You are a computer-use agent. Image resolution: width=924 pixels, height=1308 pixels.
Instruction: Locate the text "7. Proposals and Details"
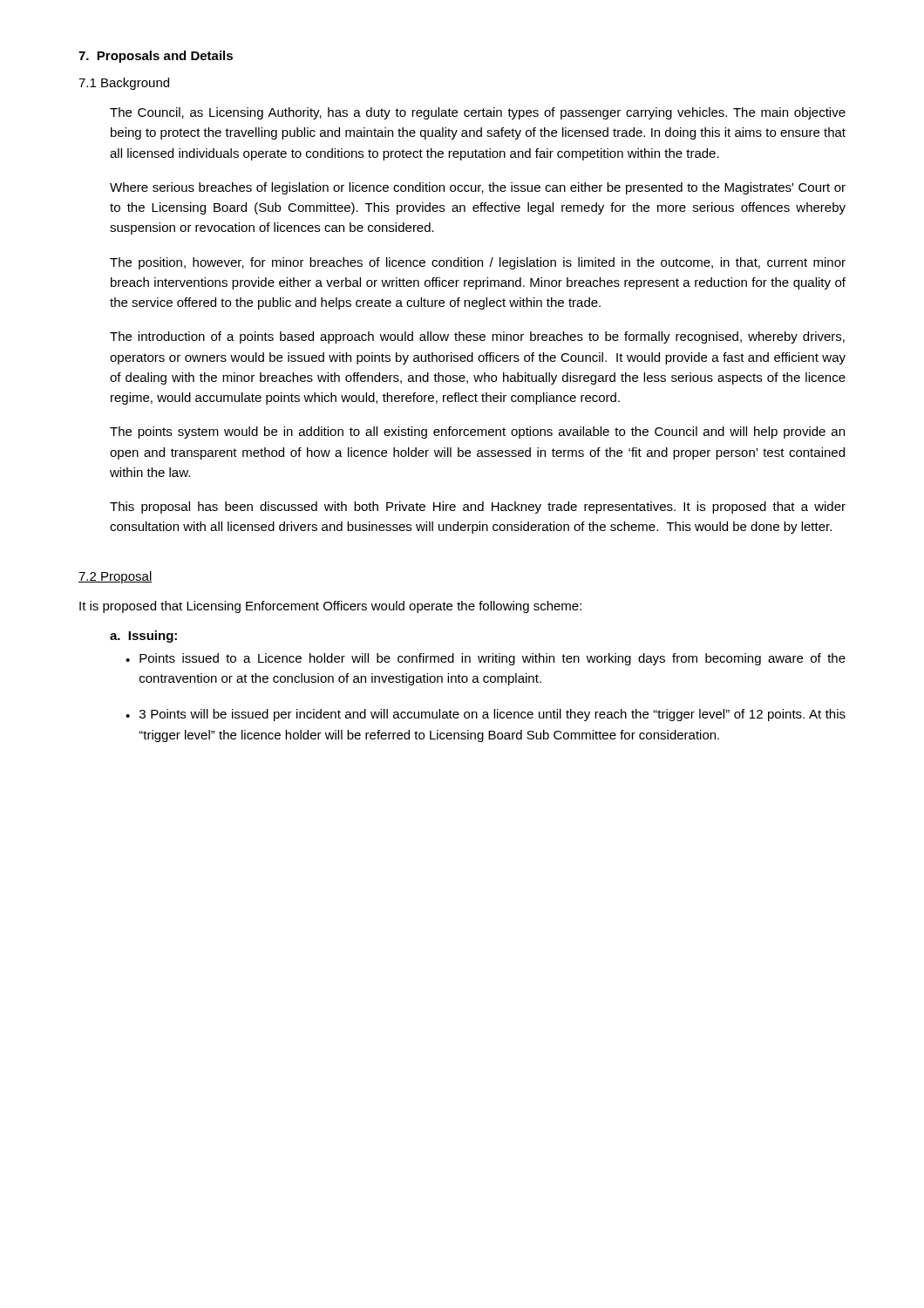point(156,55)
